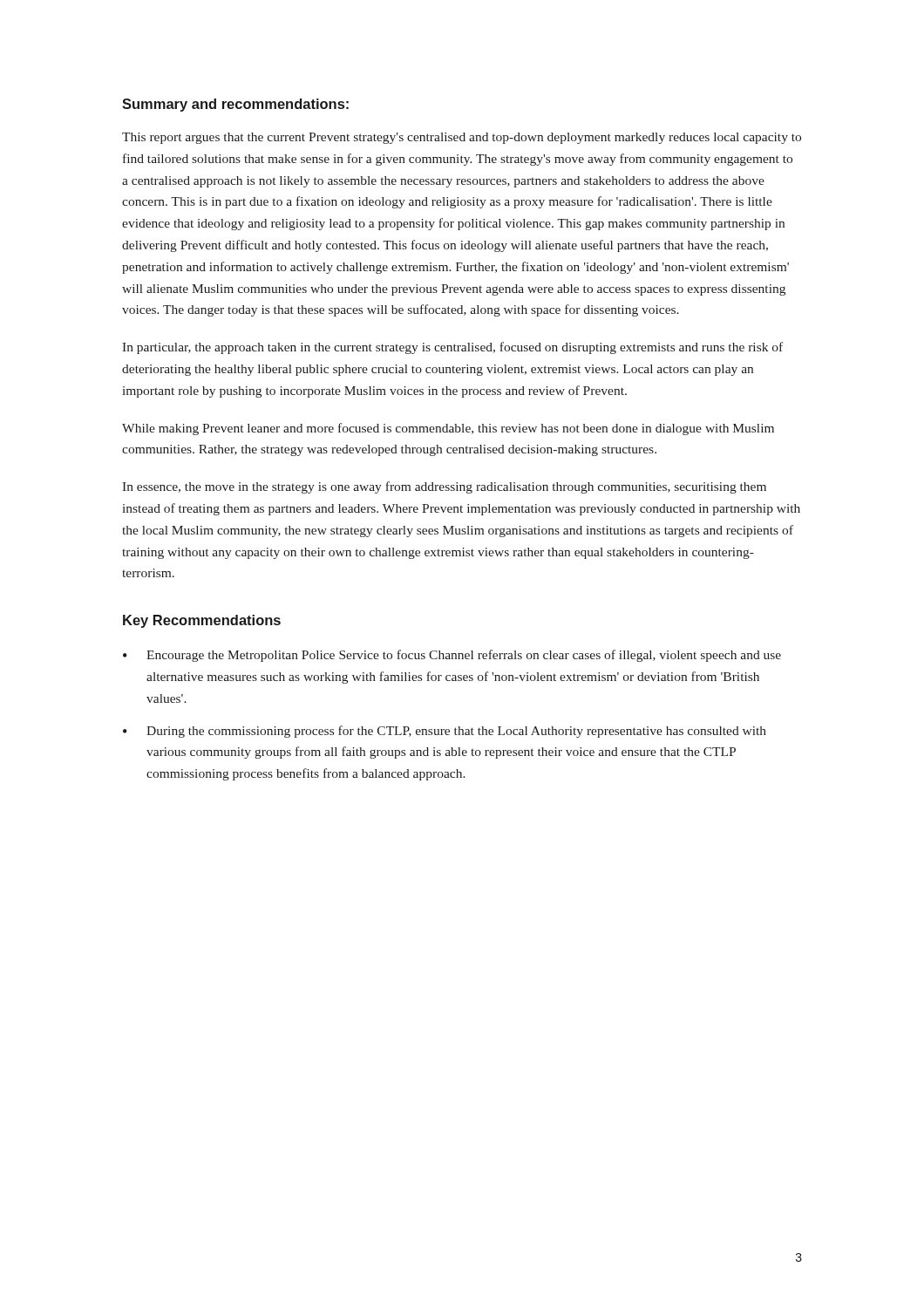Image resolution: width=924 pixels, height=1308 pixels.
Task: Click the passage that begins "• Encourage the Metropolitan Police Service to focus"
Action: pos(462,677)
